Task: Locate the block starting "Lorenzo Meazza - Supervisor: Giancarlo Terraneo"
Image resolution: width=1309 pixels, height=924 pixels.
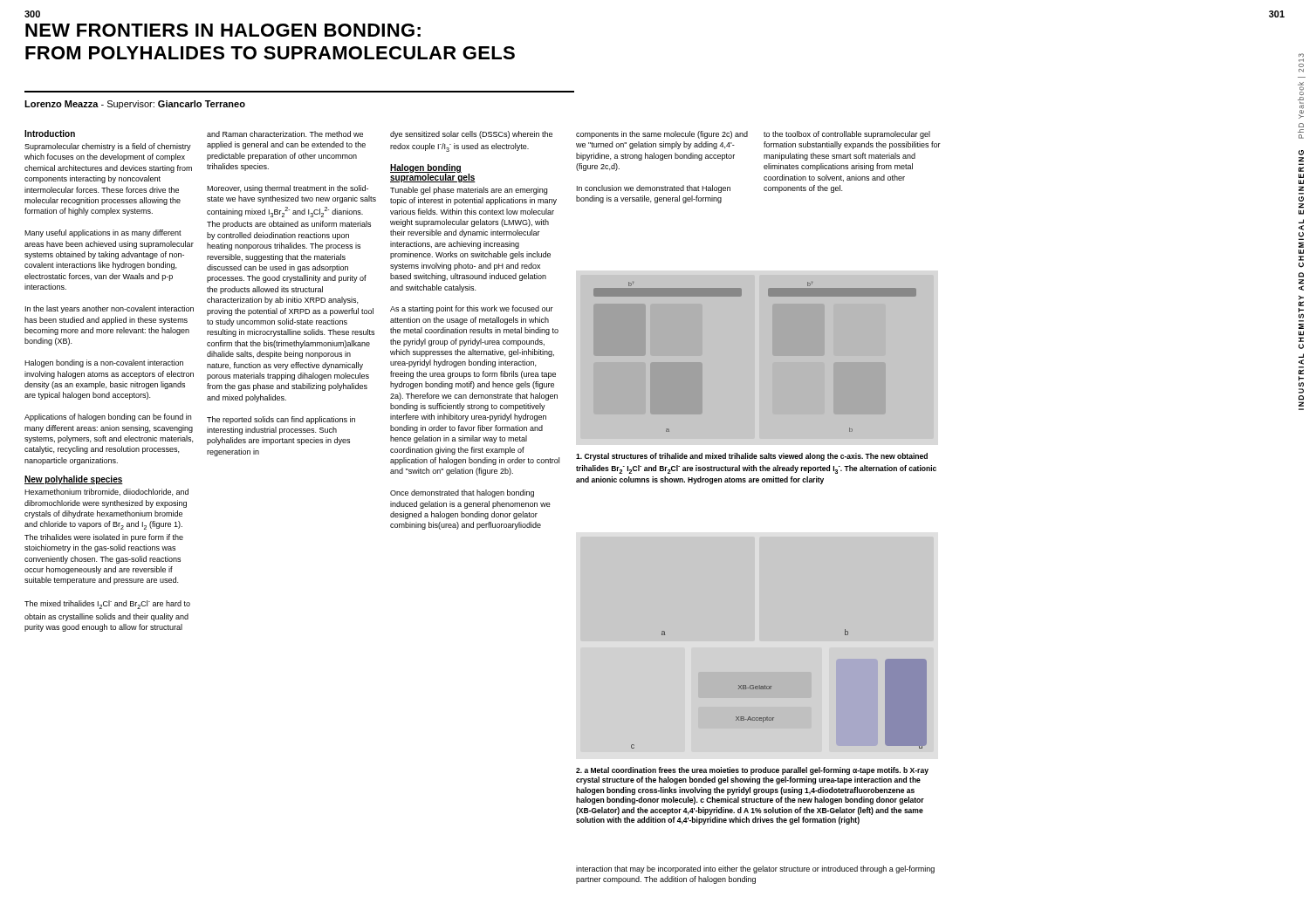Action: pos(135,104)
